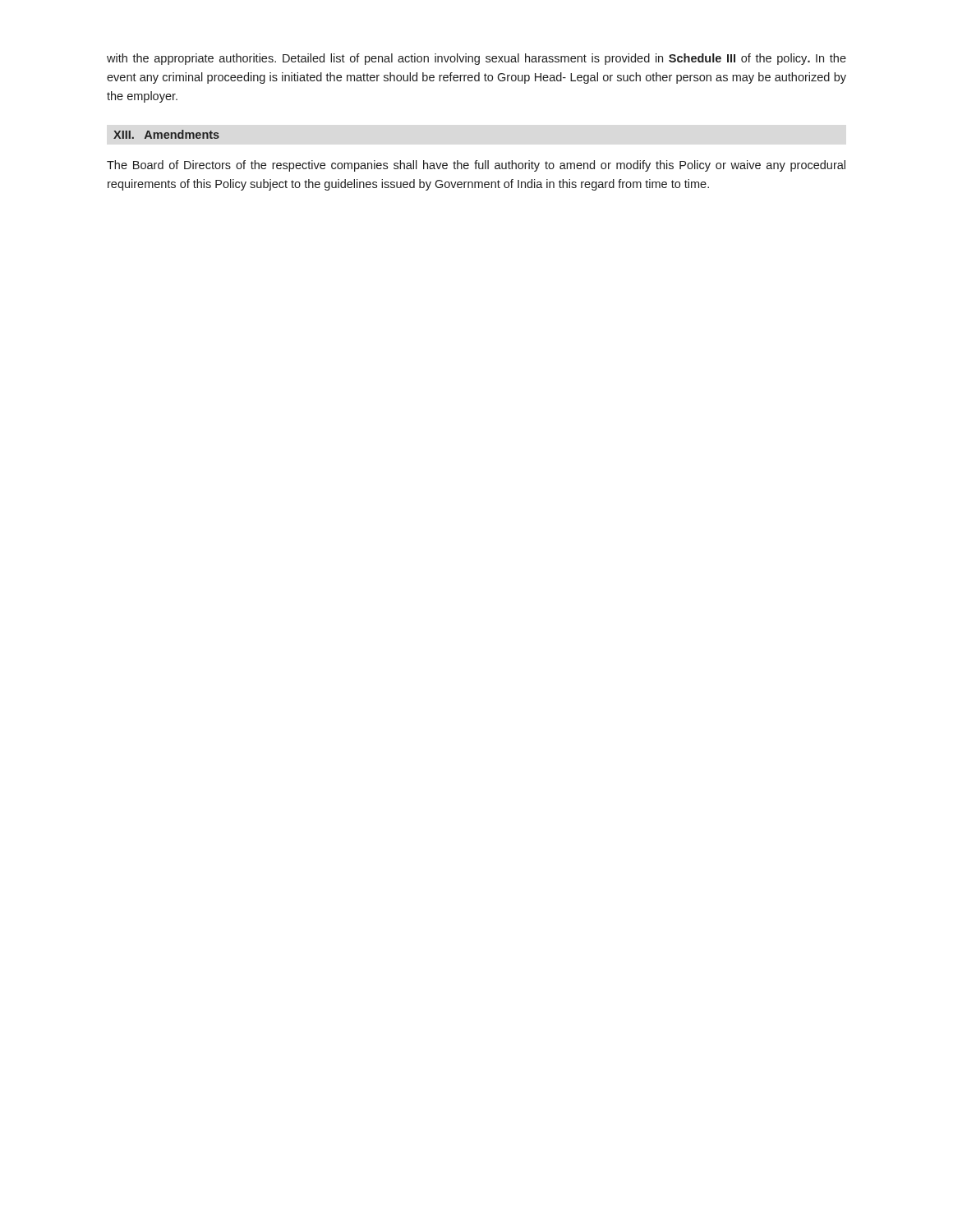Click where it says "XIII. Amendments"

166,134
